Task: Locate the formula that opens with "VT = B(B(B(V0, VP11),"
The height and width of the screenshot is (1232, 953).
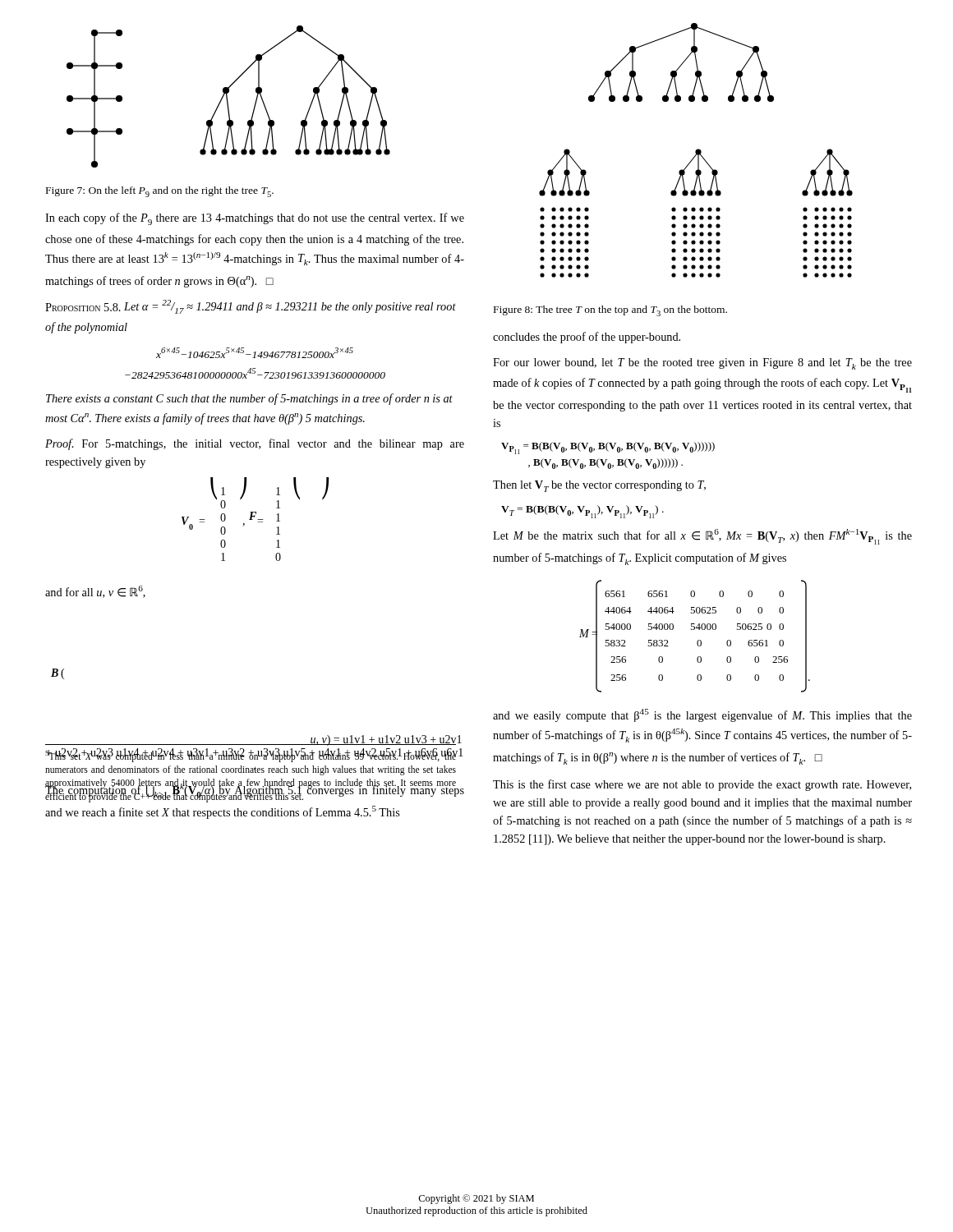Action: [x=583, y=511]
